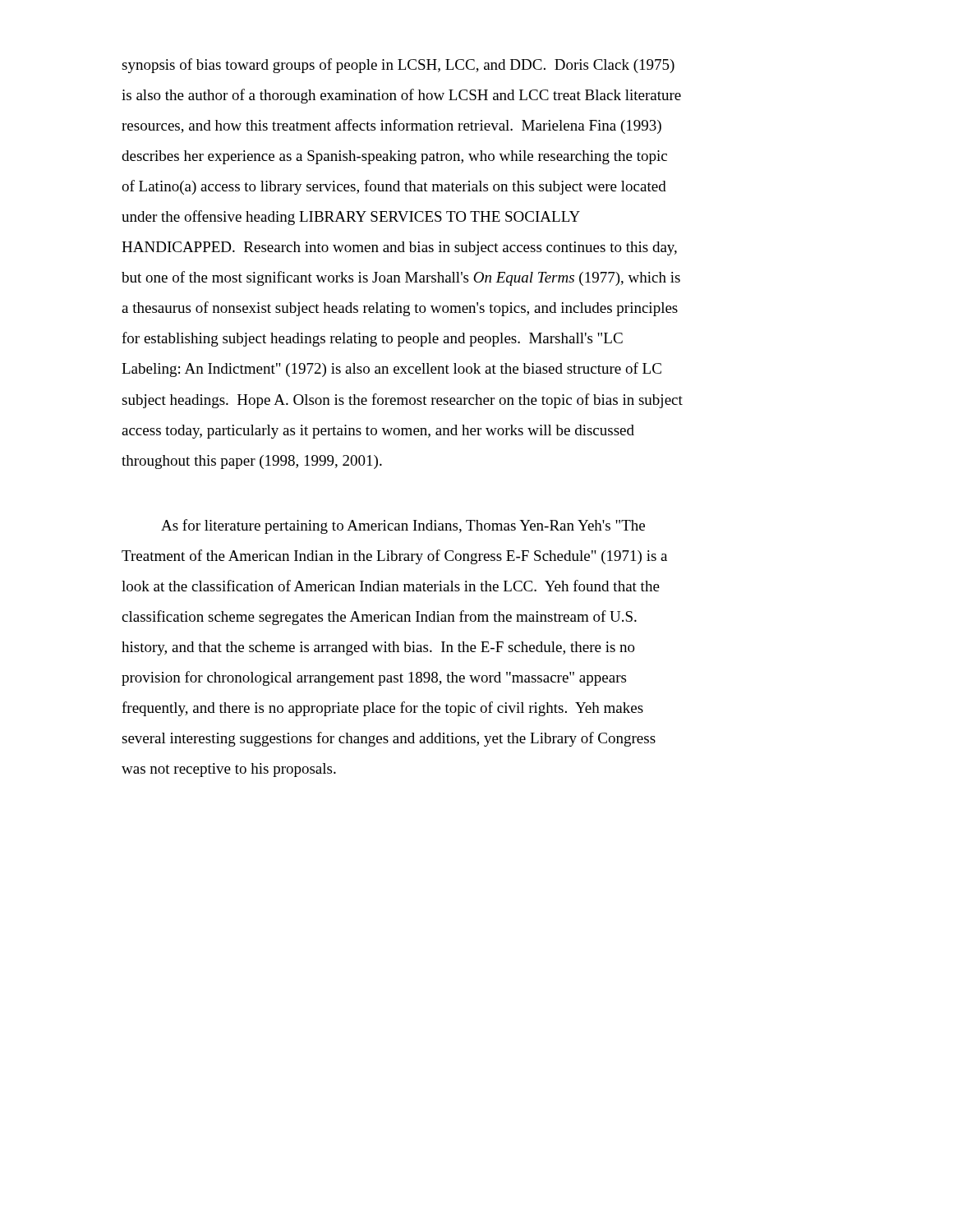Locate the element starting "As for literature pertaining to American"
Image resolution: width=953 pixels, height=1232 pixels.
(x=395, y=647)
